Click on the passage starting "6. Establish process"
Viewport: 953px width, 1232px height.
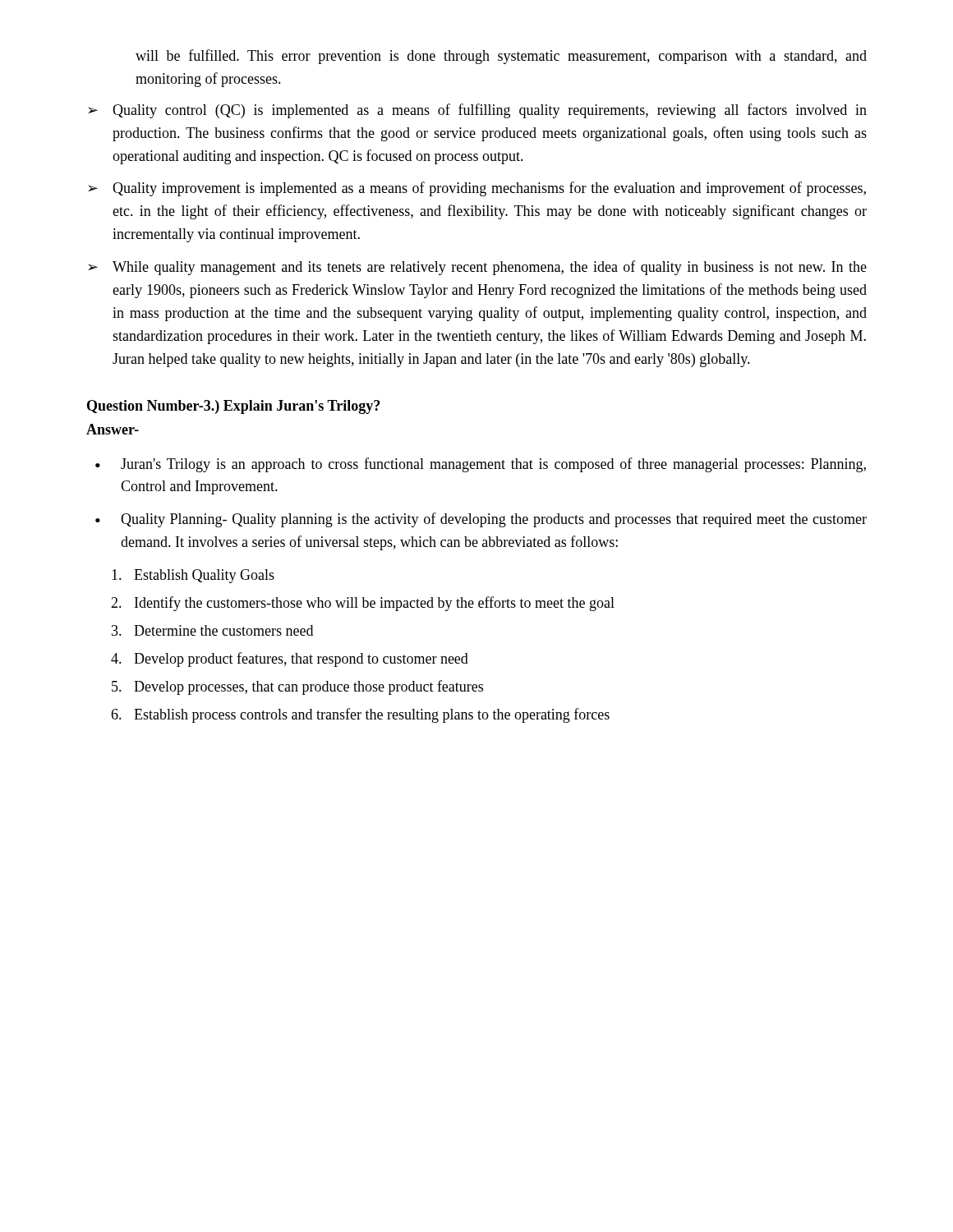(x=489, y=715)
